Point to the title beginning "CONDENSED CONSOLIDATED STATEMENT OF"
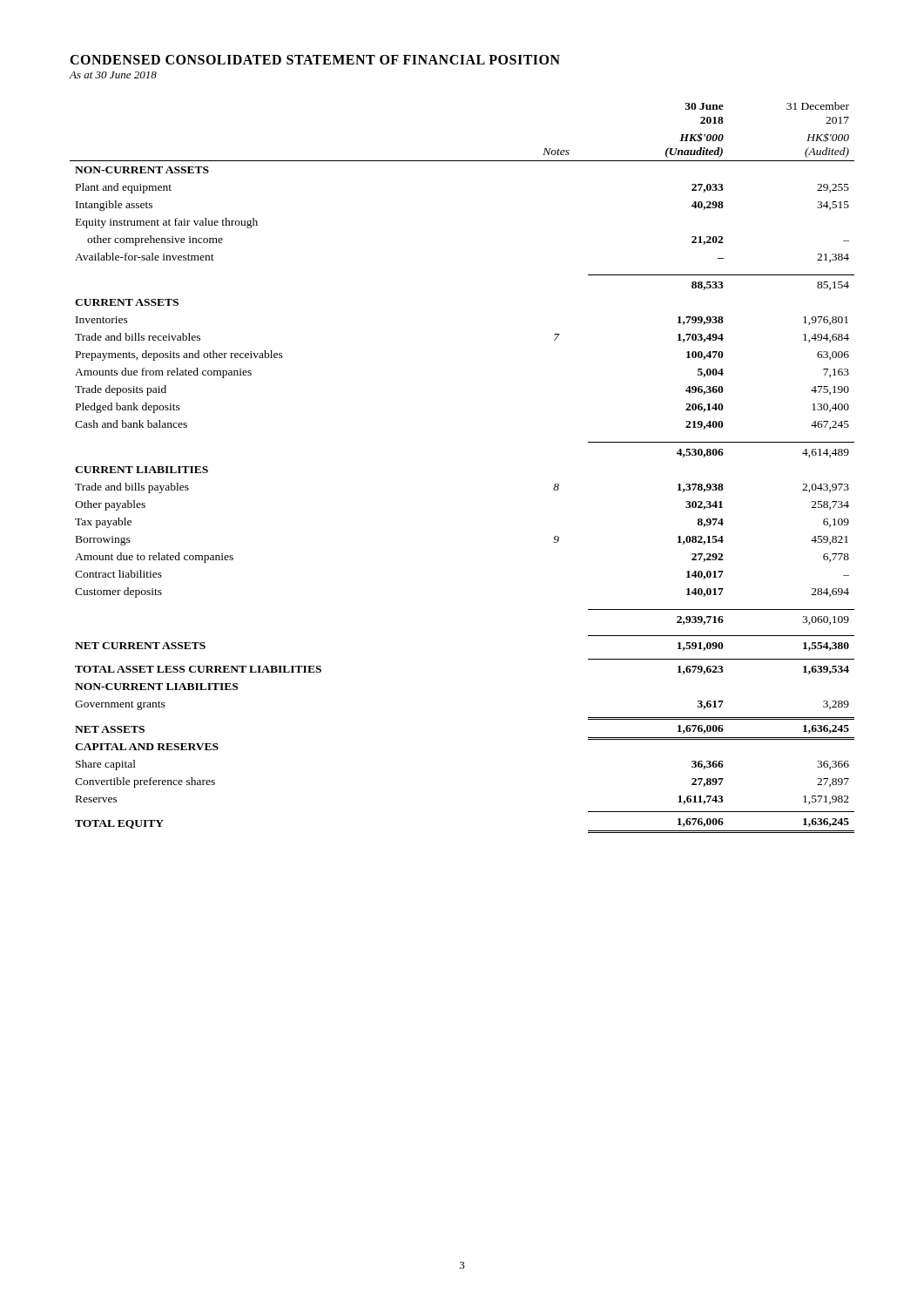Viewport: 924px width, 1307px height. 315,60
